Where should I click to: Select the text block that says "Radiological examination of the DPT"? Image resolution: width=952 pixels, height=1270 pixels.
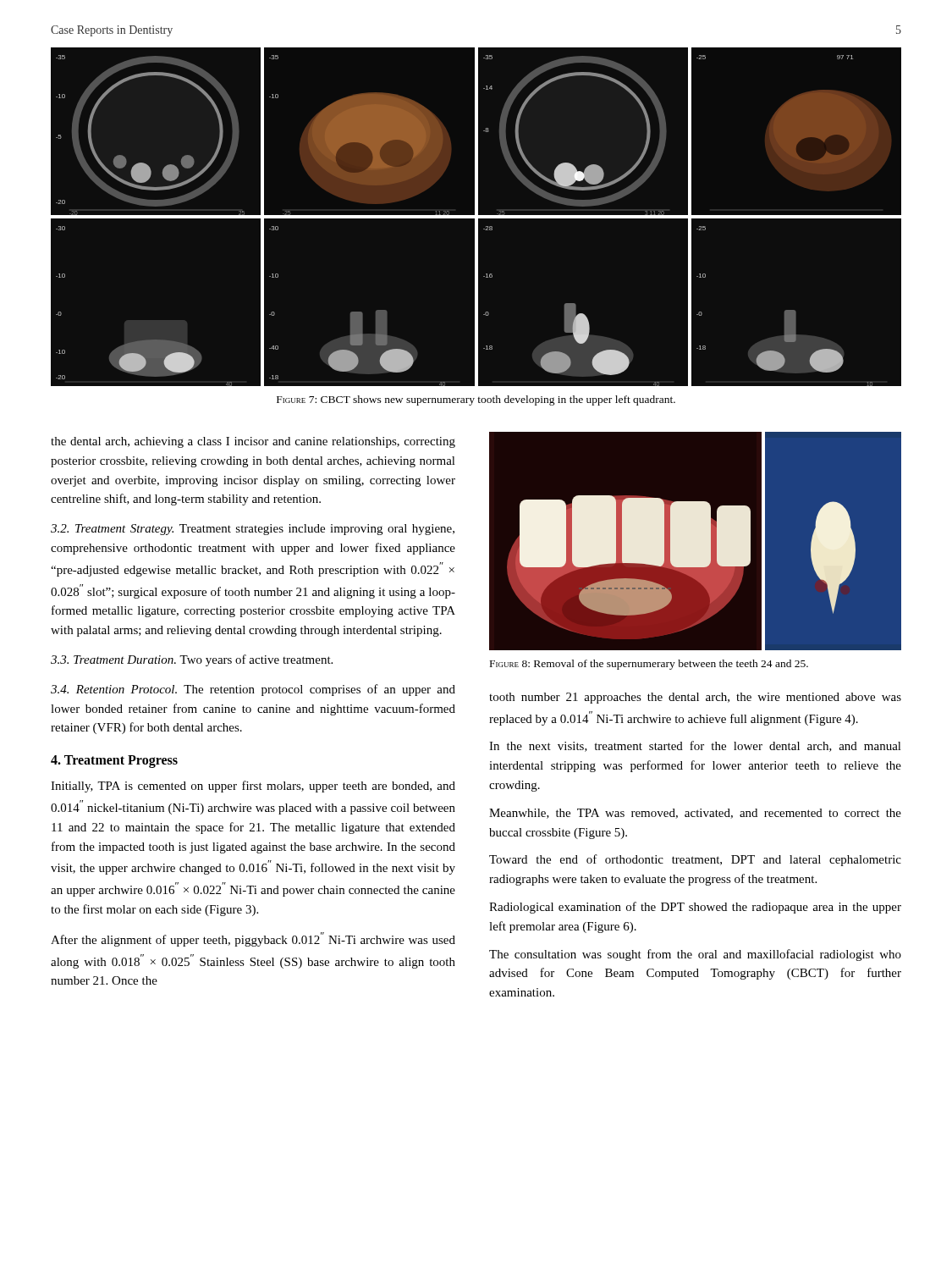[x=695, y=916]
